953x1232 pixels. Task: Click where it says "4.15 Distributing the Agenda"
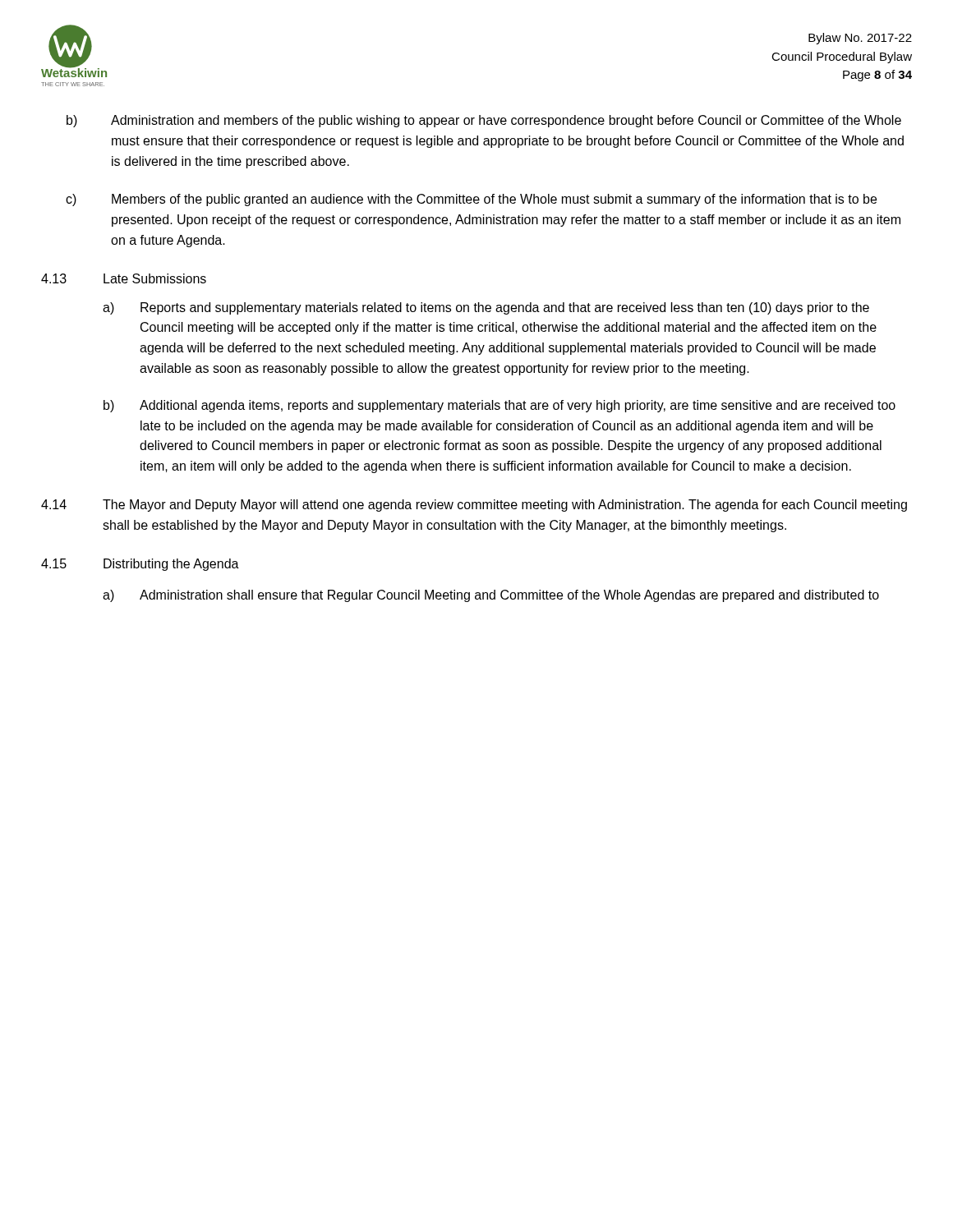(x=140, y=565)
